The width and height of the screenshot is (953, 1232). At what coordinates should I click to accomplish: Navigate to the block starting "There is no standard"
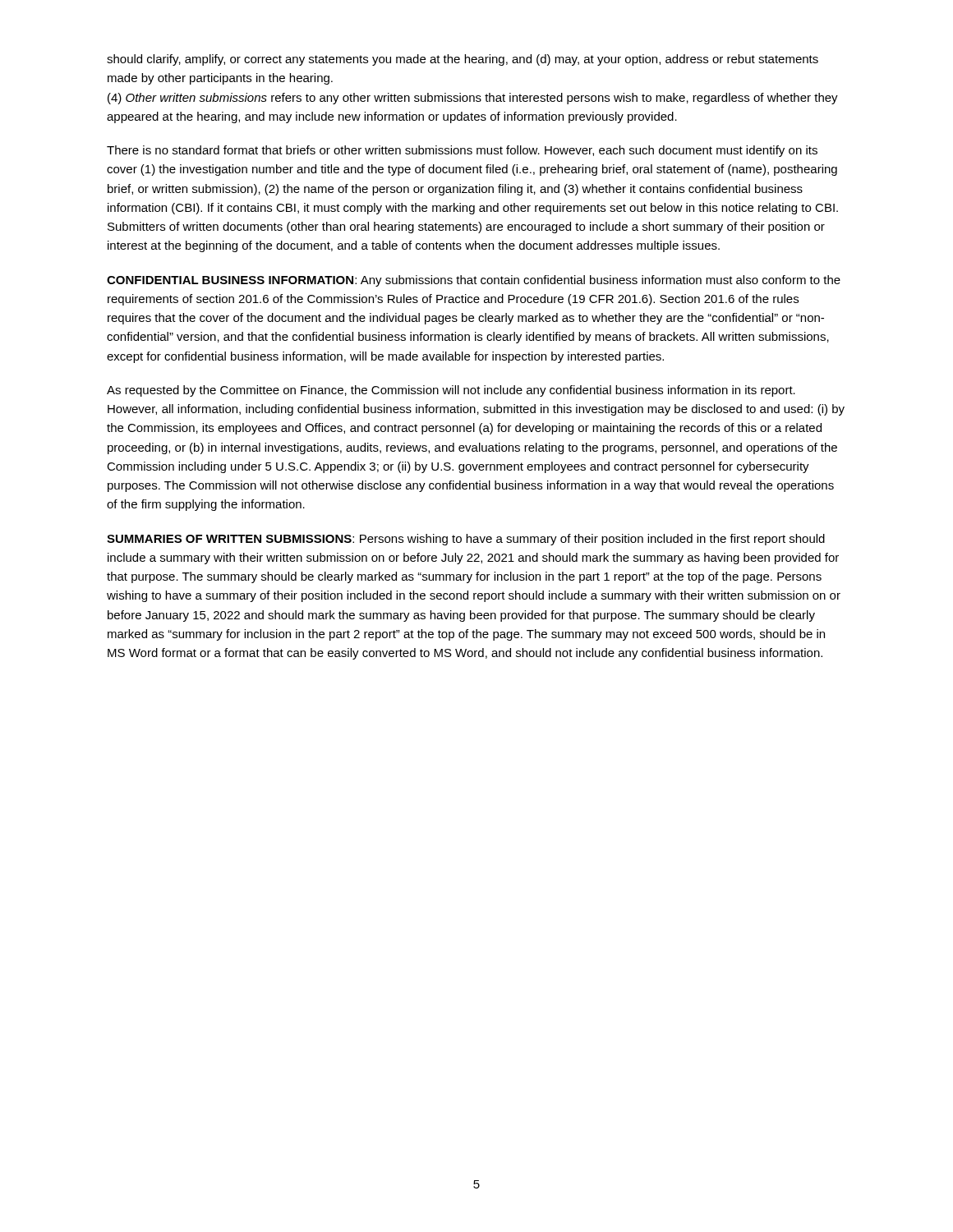(473, 198)
